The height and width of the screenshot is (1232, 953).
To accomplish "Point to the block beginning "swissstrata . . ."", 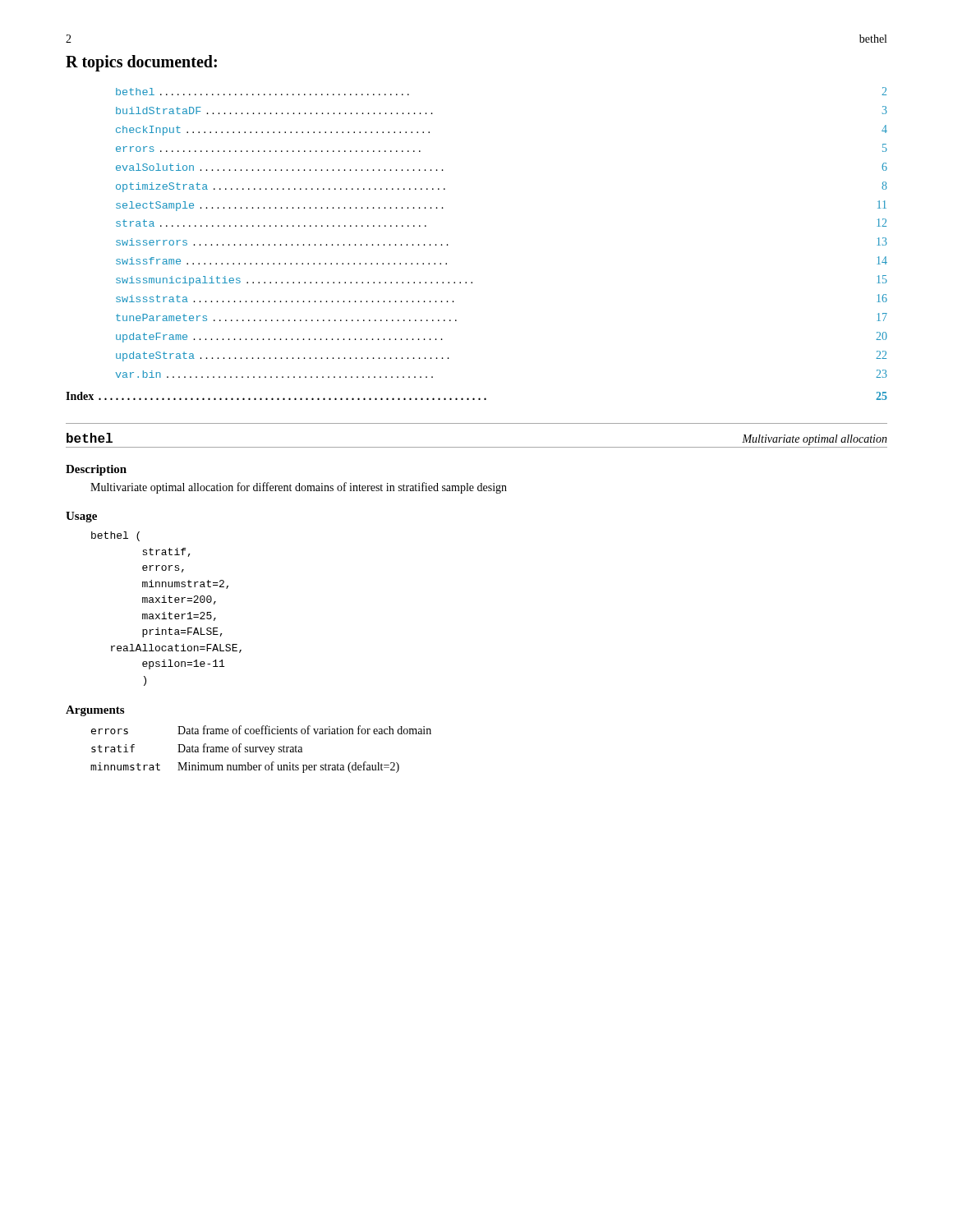I will click(152, 297).
